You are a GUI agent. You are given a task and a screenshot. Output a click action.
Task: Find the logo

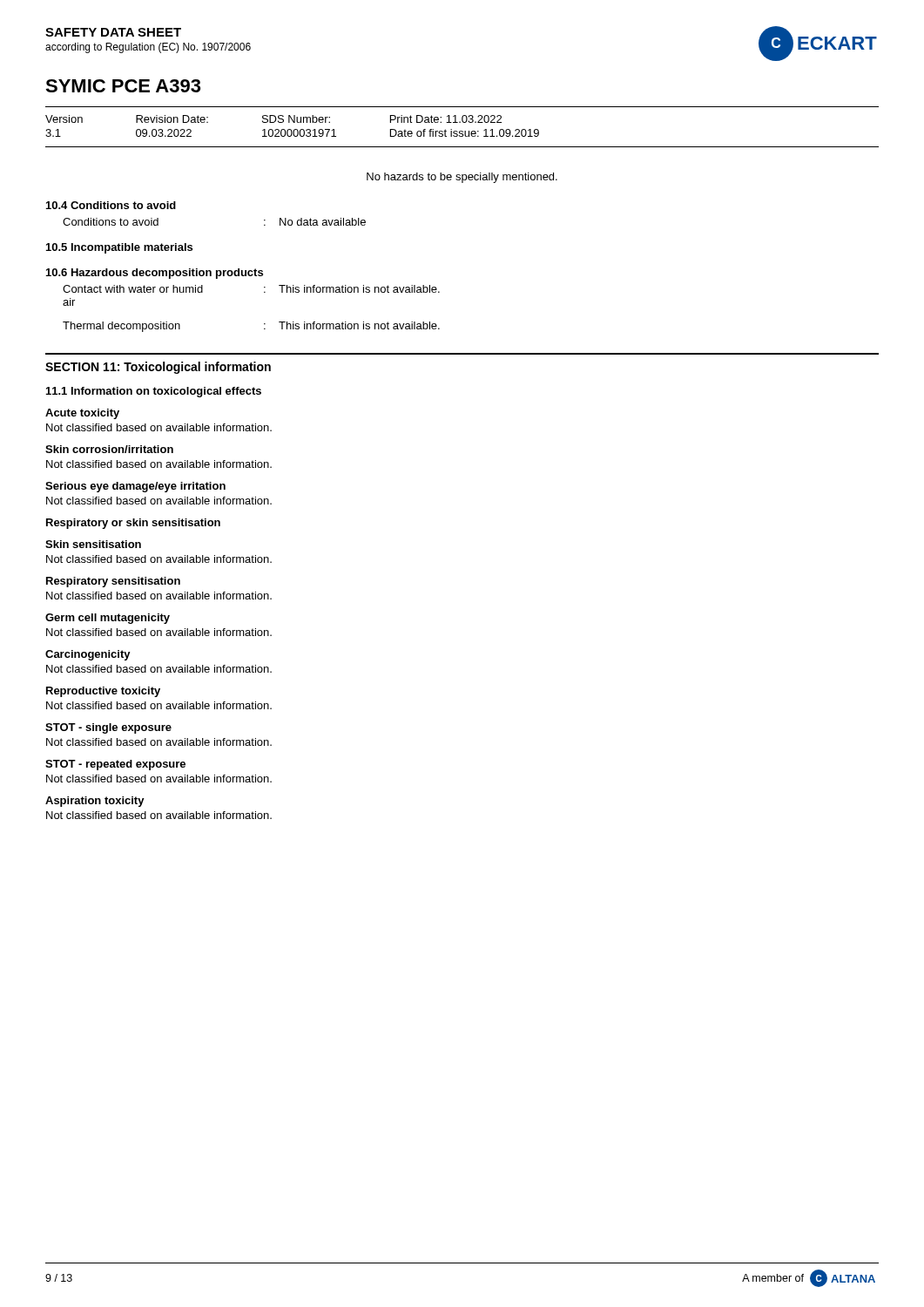click(x=818, y=44)
